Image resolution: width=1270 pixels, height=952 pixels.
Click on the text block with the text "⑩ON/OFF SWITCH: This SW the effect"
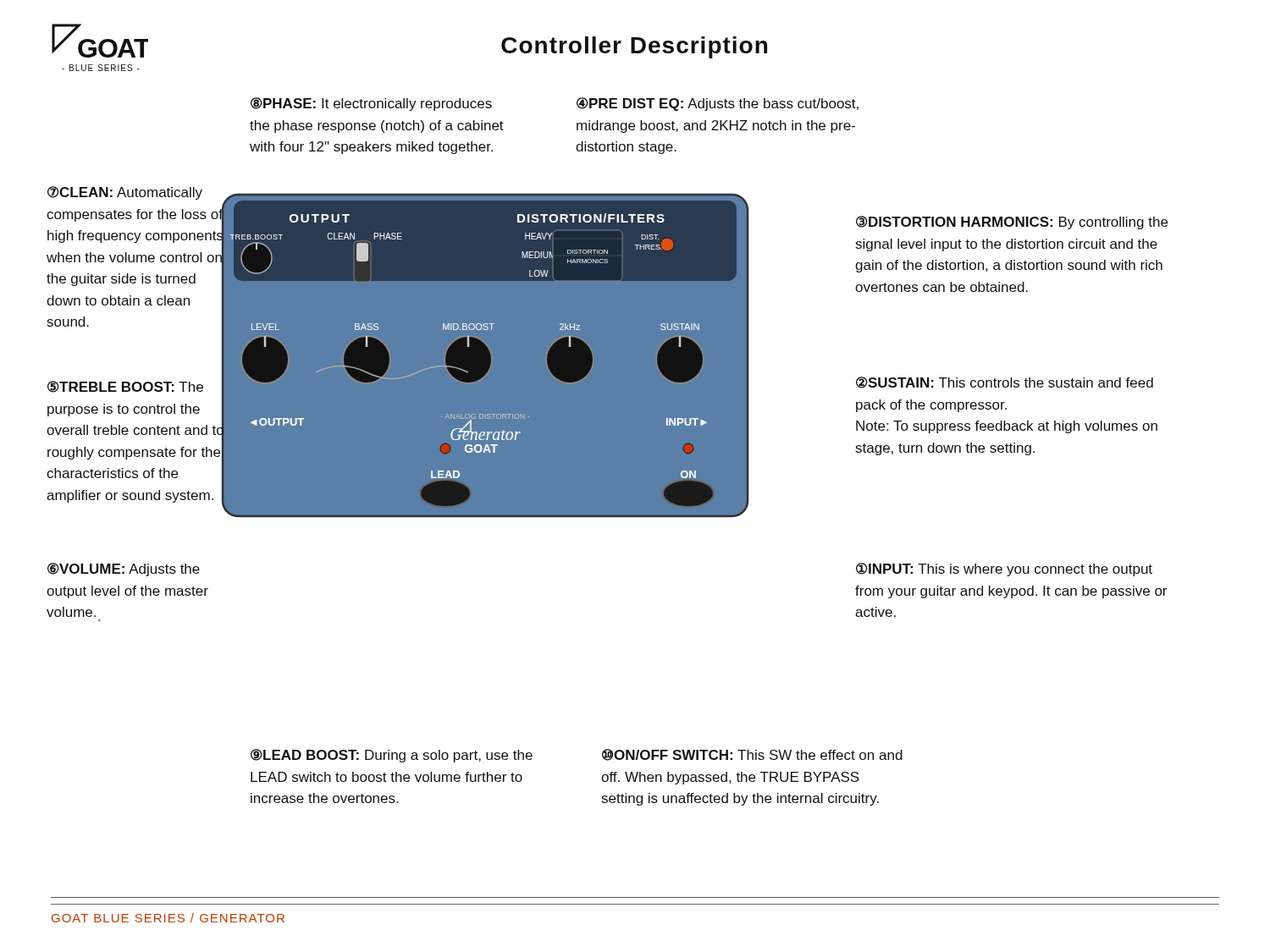click(752, 777)
